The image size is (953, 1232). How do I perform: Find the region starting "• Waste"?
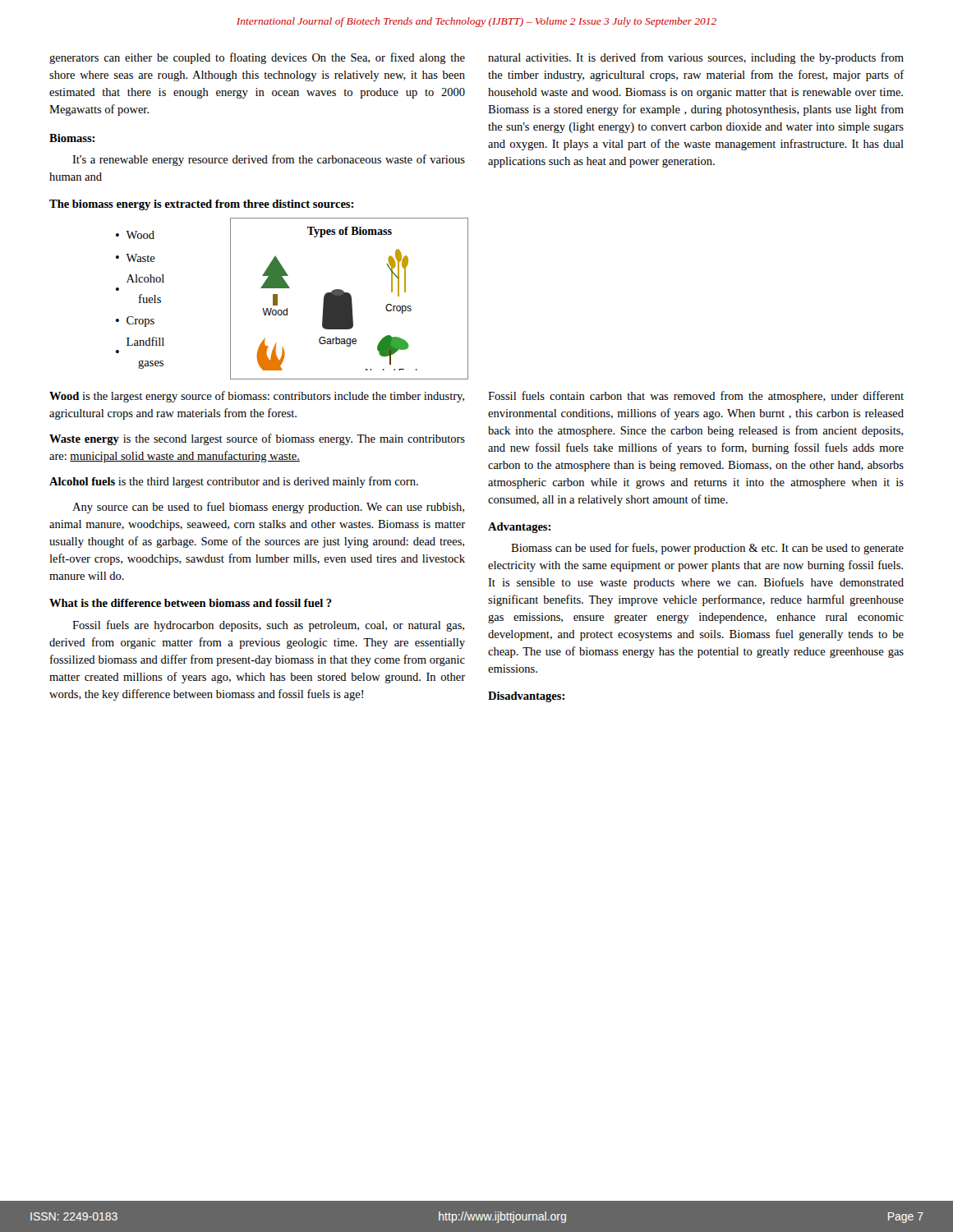tap(135, 258)
